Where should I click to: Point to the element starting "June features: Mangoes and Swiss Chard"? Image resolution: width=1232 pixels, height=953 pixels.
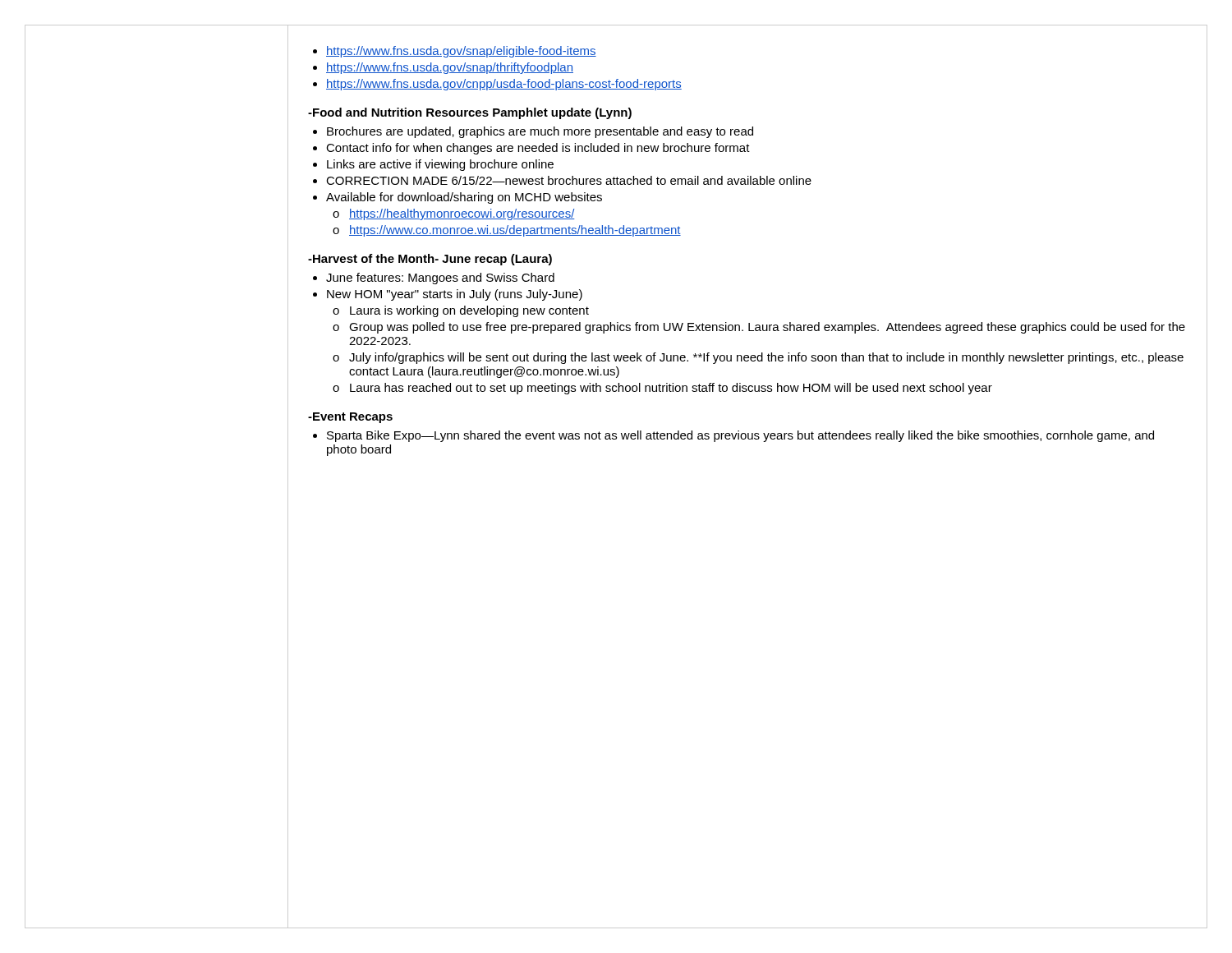point(440,277)
